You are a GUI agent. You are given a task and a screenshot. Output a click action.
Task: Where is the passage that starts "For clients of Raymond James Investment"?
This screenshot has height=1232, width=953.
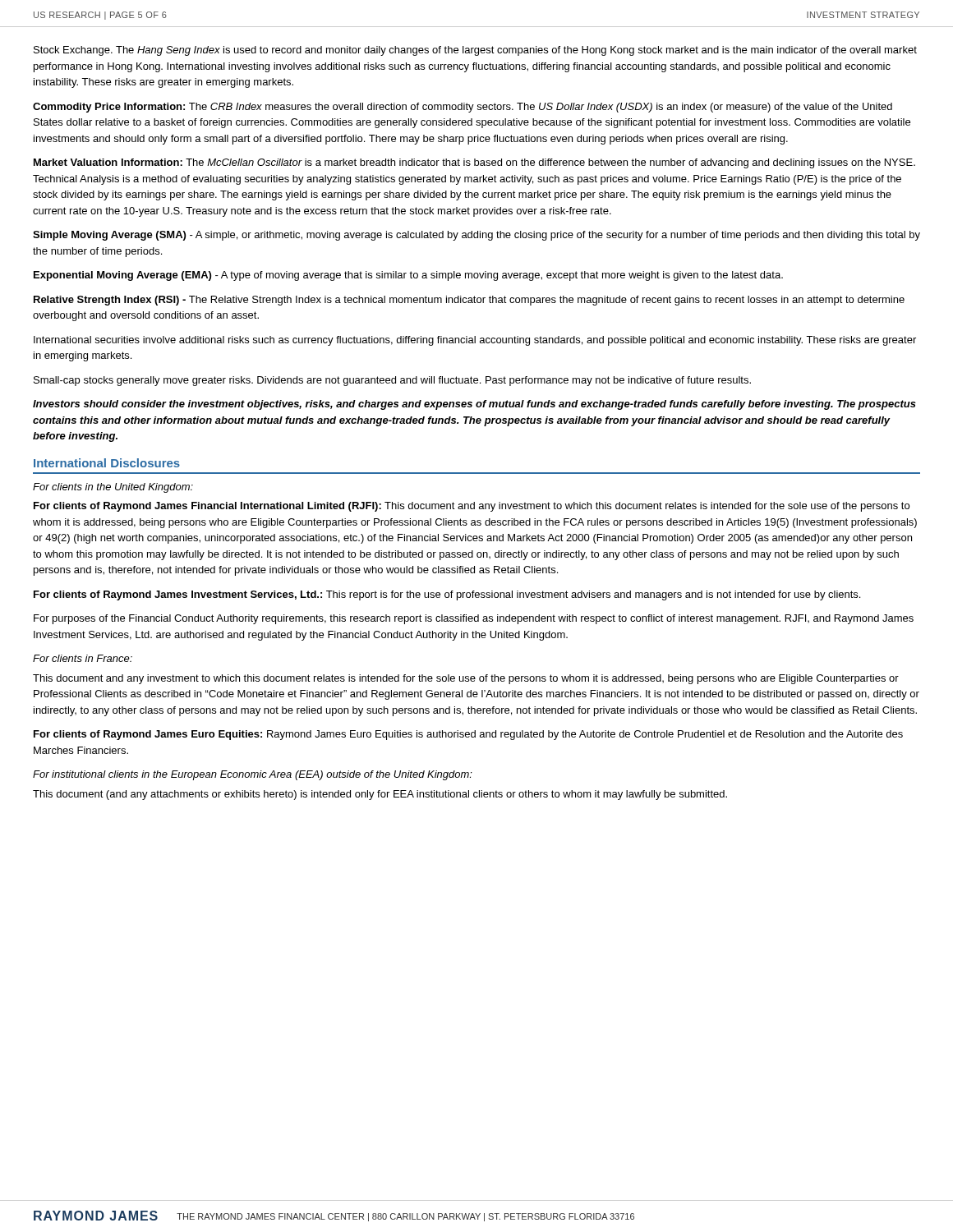(x=447, y=594)
